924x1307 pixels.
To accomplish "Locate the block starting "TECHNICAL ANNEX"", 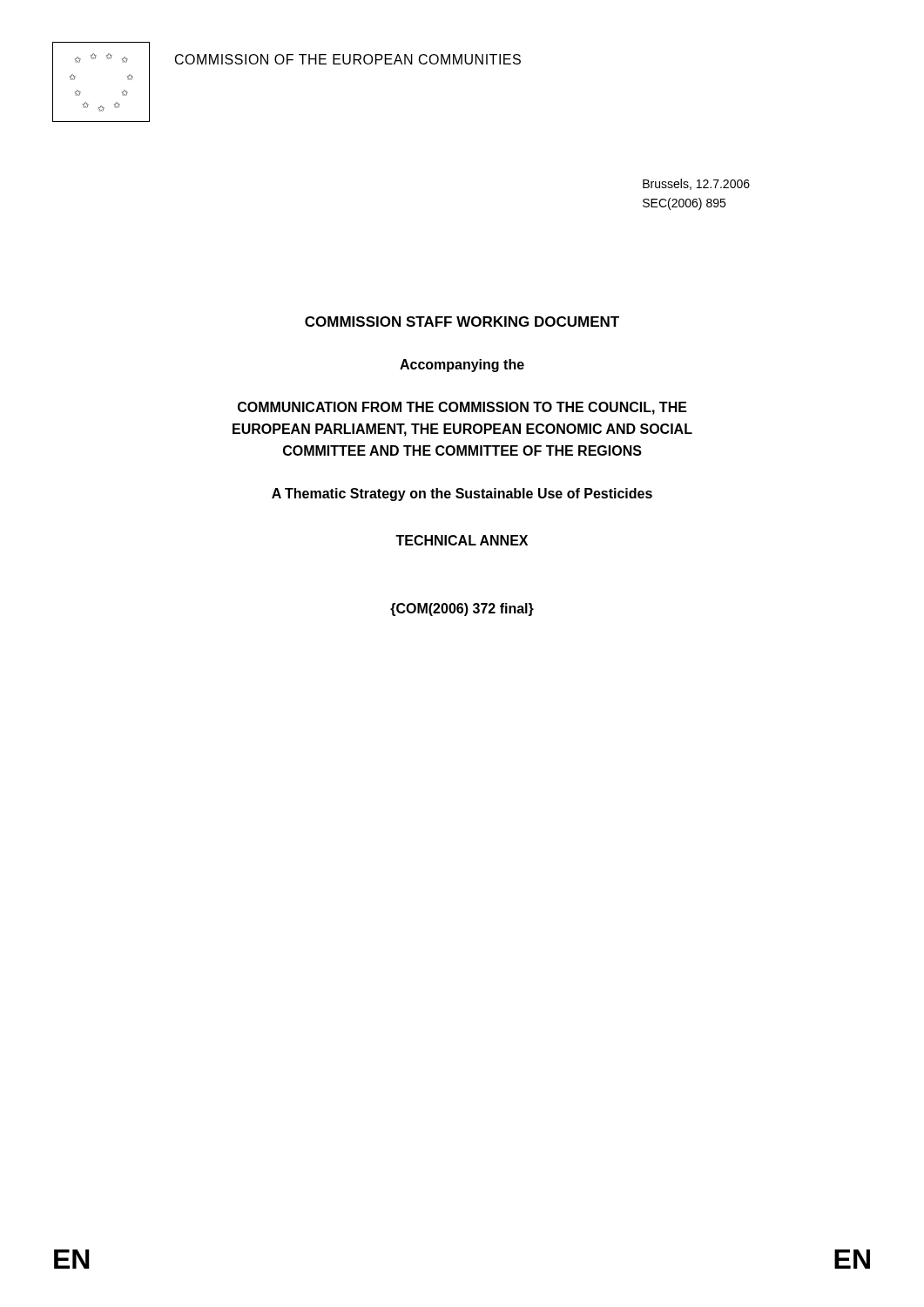I will click(x=462, y=541).
